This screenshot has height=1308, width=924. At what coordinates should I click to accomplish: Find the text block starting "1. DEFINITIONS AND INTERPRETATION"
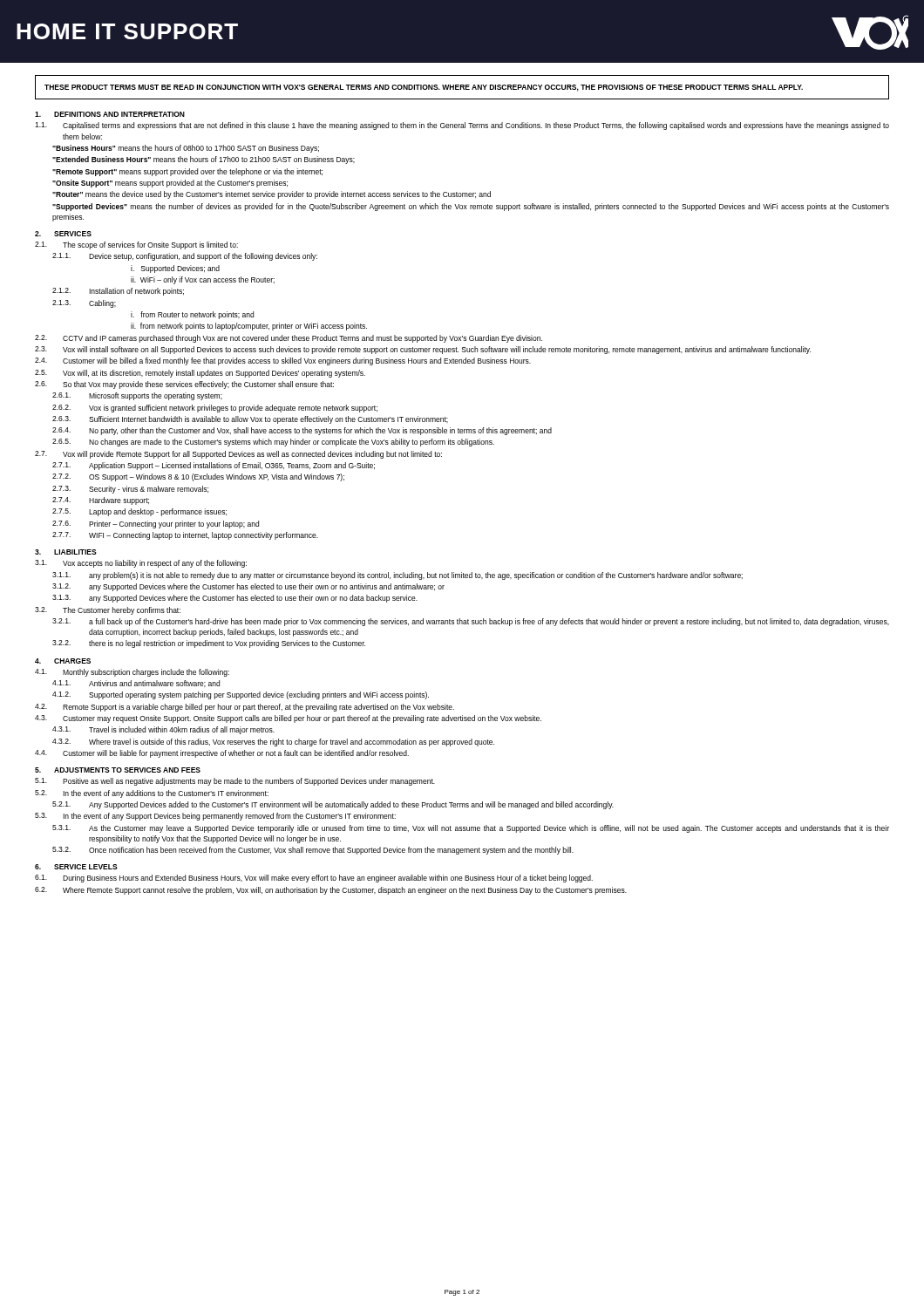pyautogui.click(x=462, y=115)
